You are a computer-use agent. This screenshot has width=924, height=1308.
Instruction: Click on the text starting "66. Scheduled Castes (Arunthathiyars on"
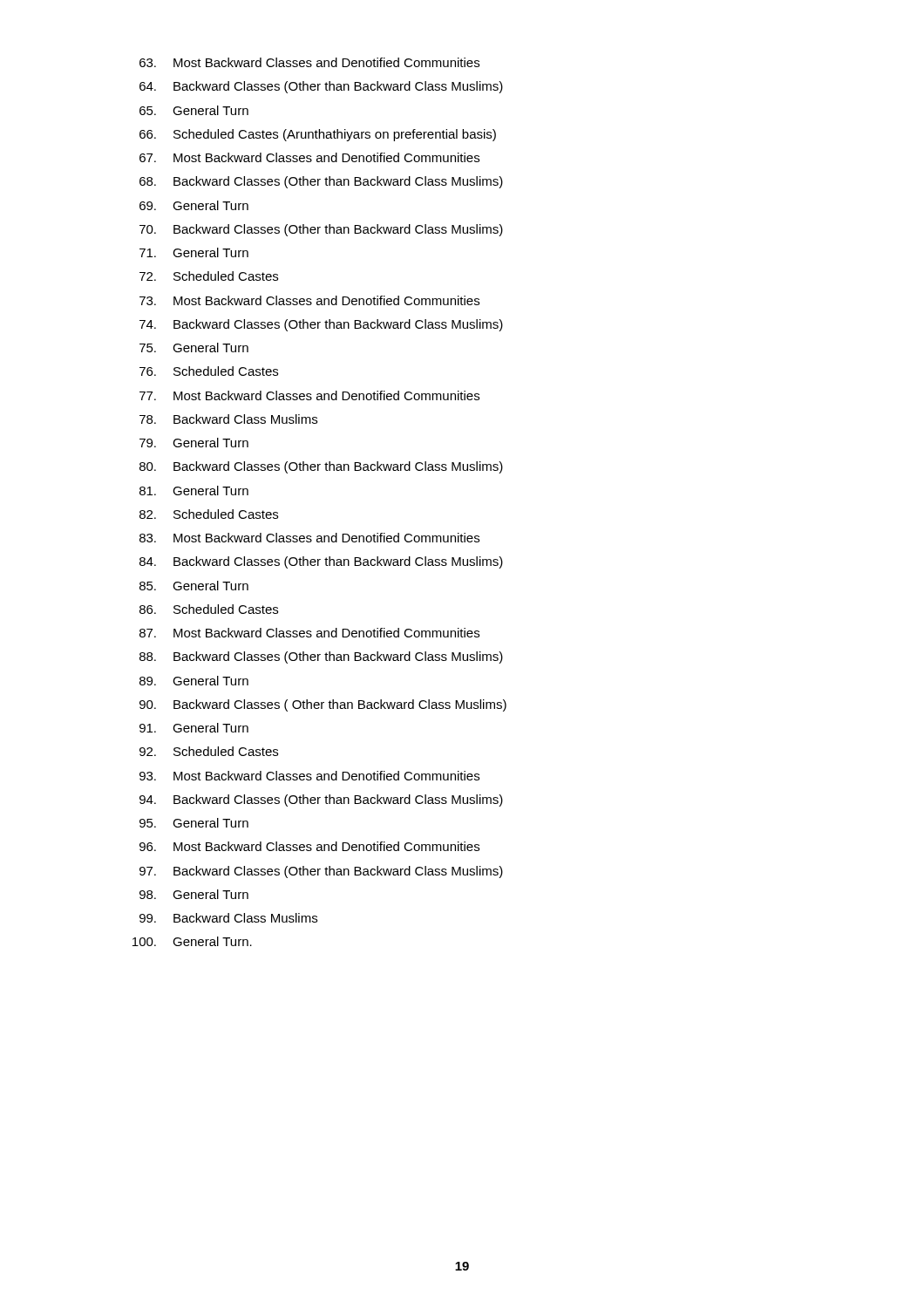[462, 134]
